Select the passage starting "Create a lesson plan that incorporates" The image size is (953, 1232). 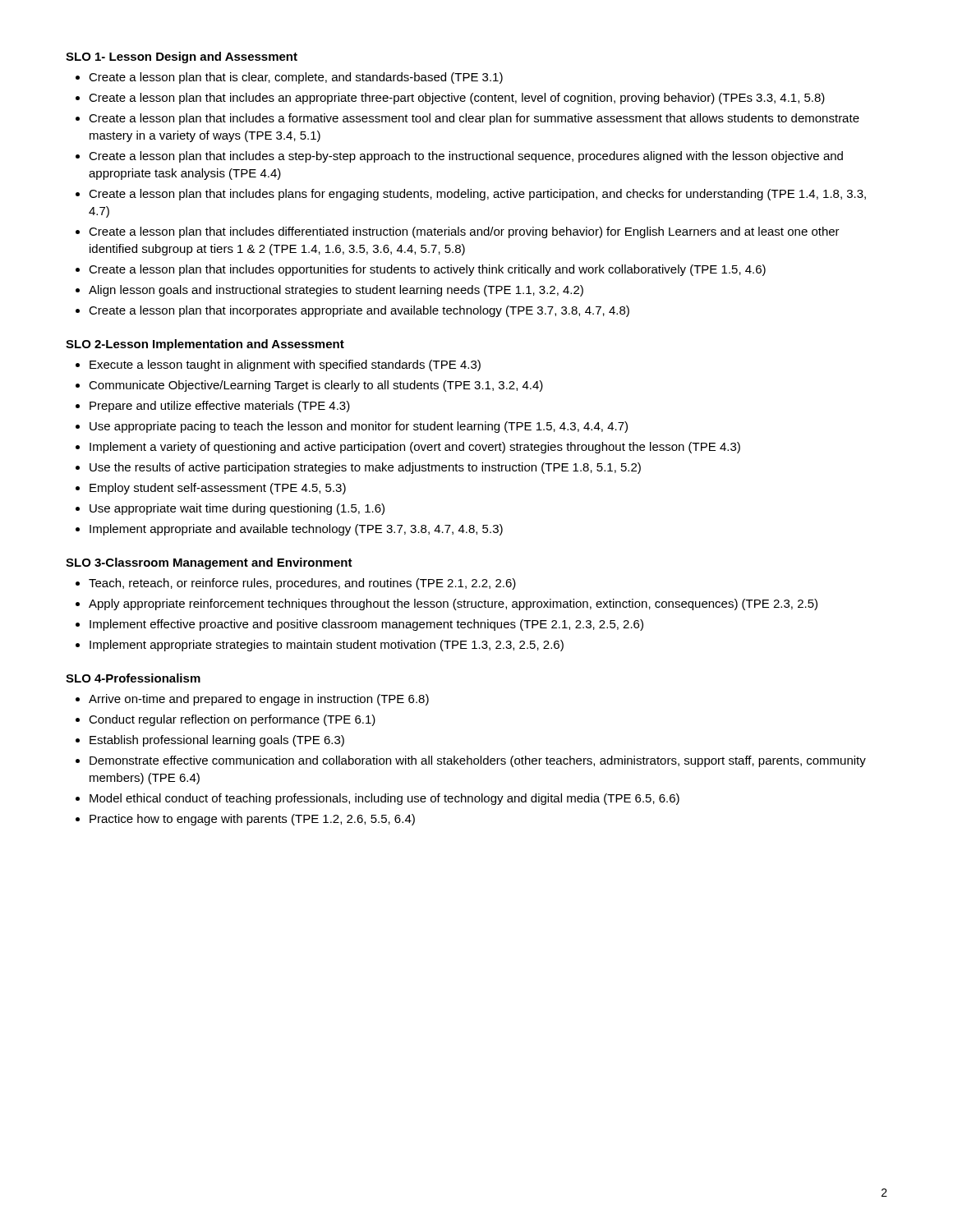[359, 310]
